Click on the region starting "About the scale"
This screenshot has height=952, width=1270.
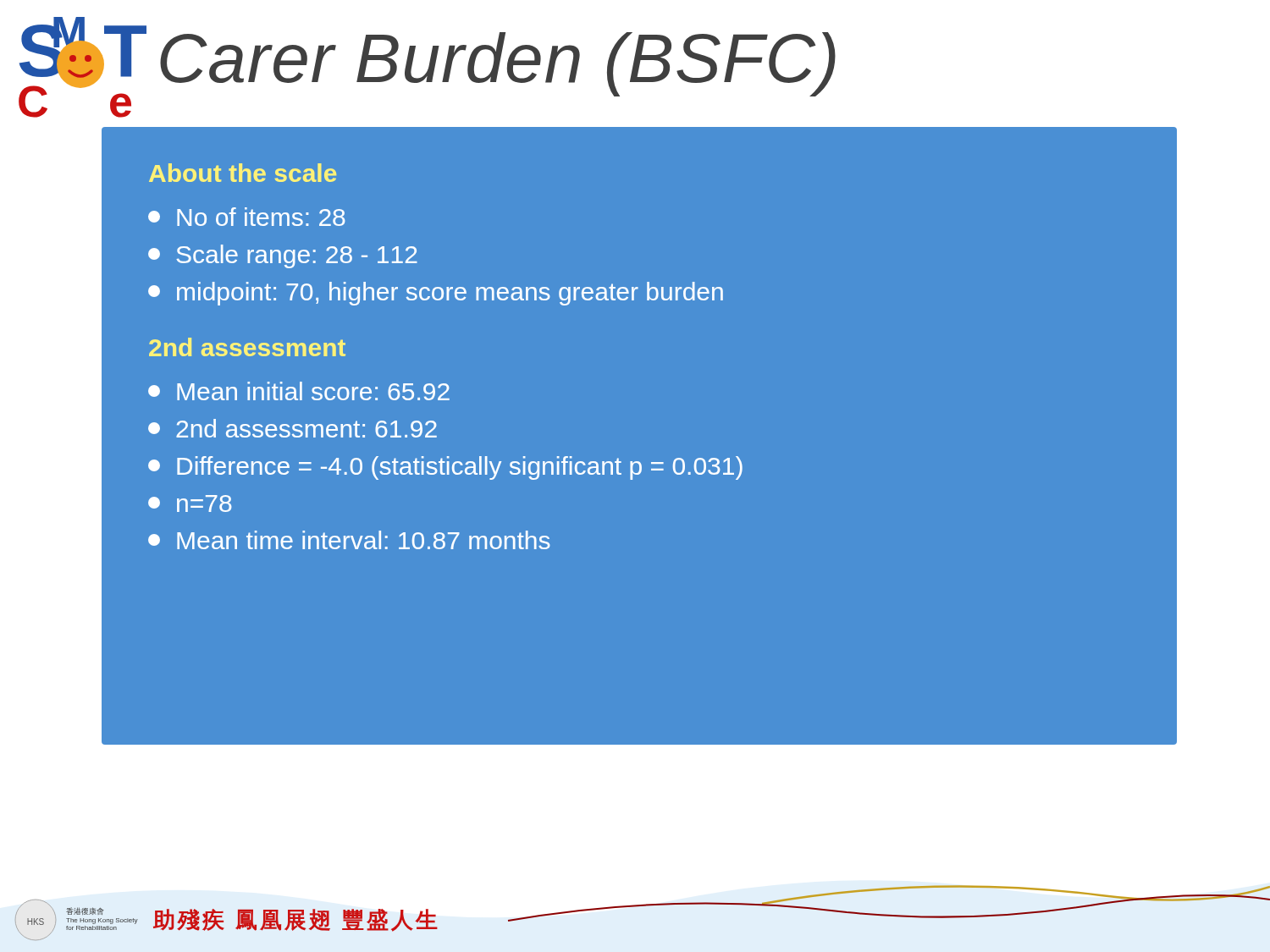[243, 173]
